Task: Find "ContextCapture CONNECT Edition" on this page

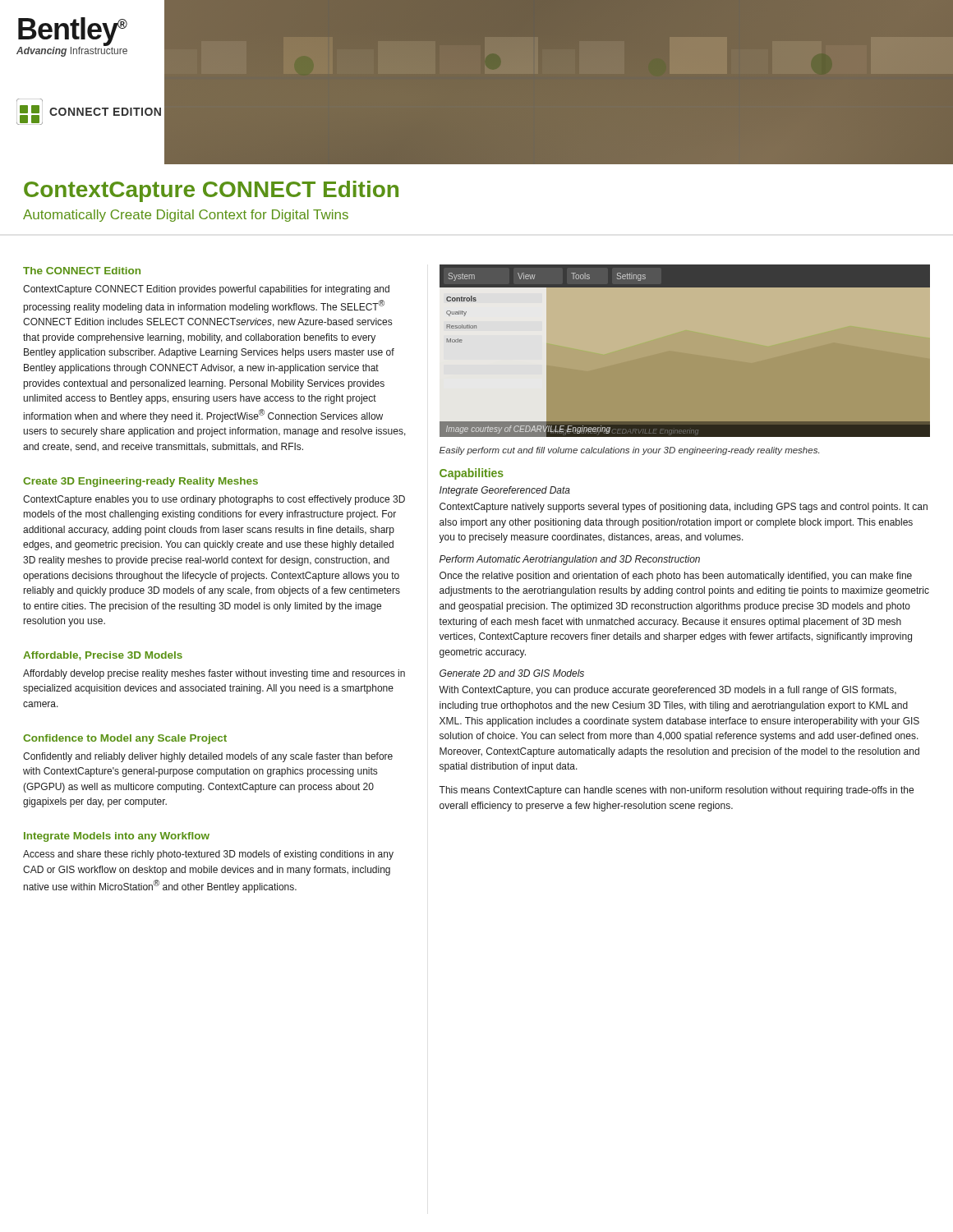Action: tap(211, 190)
